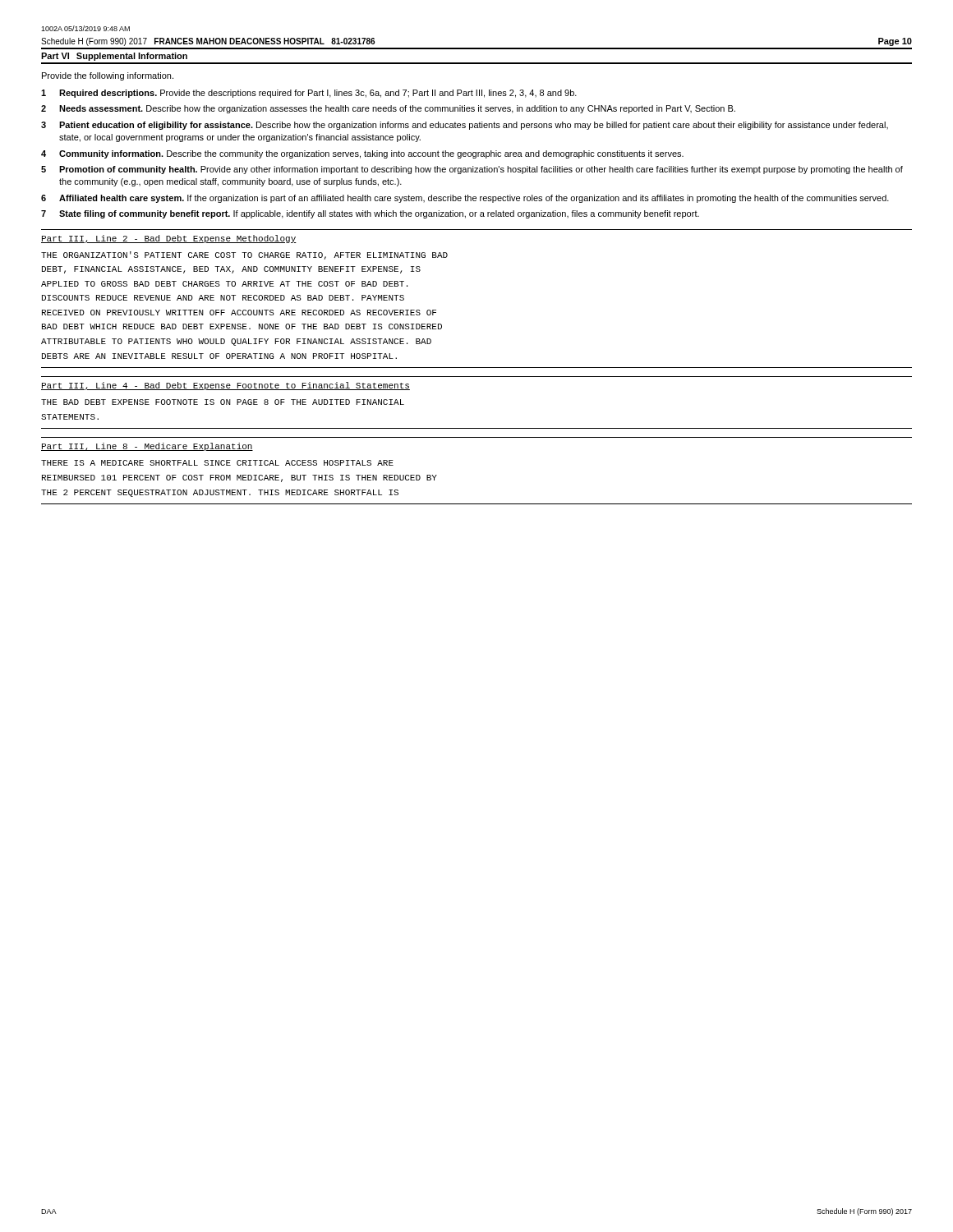Viewport: 953px width, 1232px height.
Task: Find the block starting "1 Required descriptions. Provide the"
Action: click(476, 93)
